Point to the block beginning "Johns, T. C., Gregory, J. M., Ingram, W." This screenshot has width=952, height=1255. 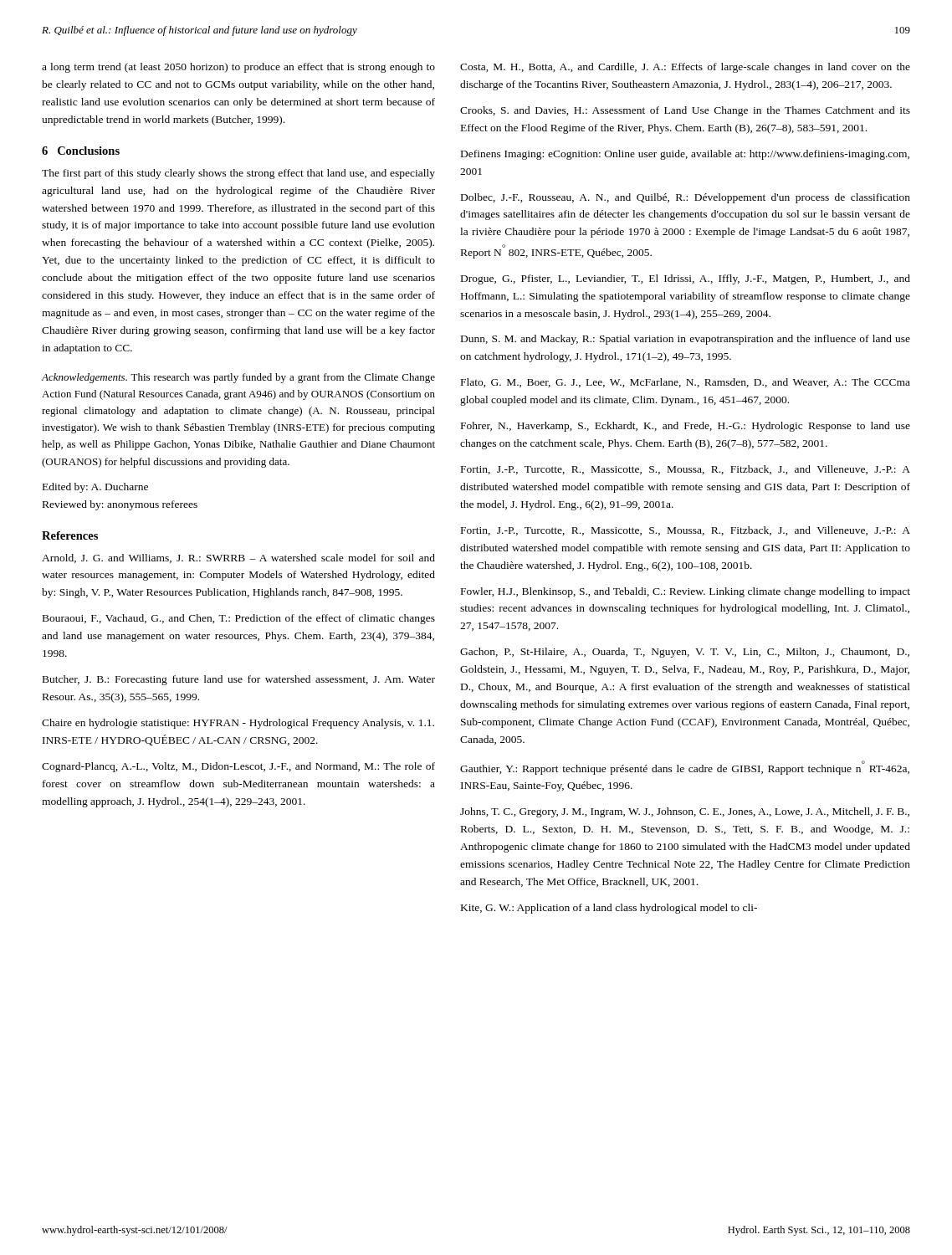(x=685, y=847)
